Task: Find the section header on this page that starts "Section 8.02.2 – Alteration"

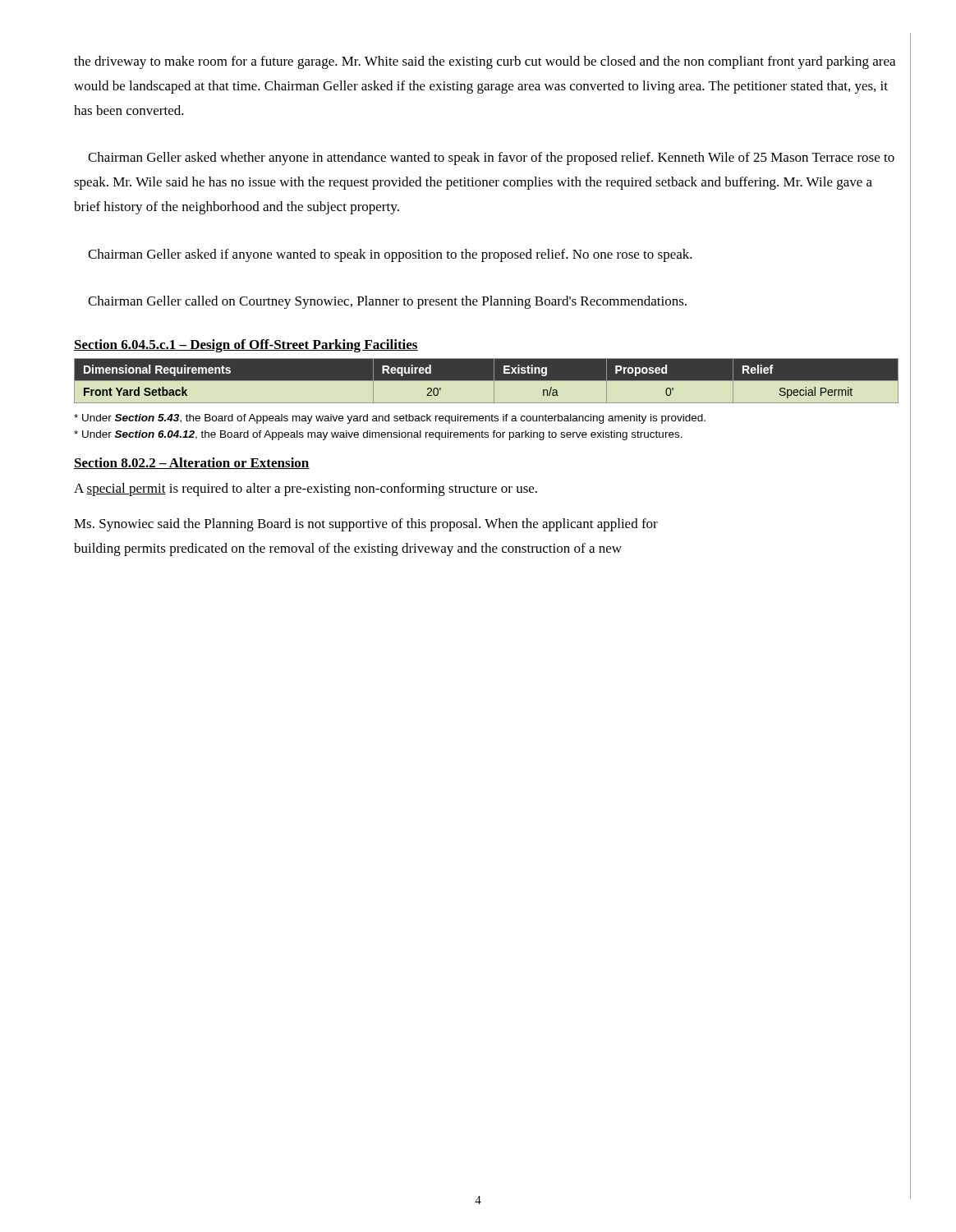Action: pyautogui.click(x=191, y=462)
